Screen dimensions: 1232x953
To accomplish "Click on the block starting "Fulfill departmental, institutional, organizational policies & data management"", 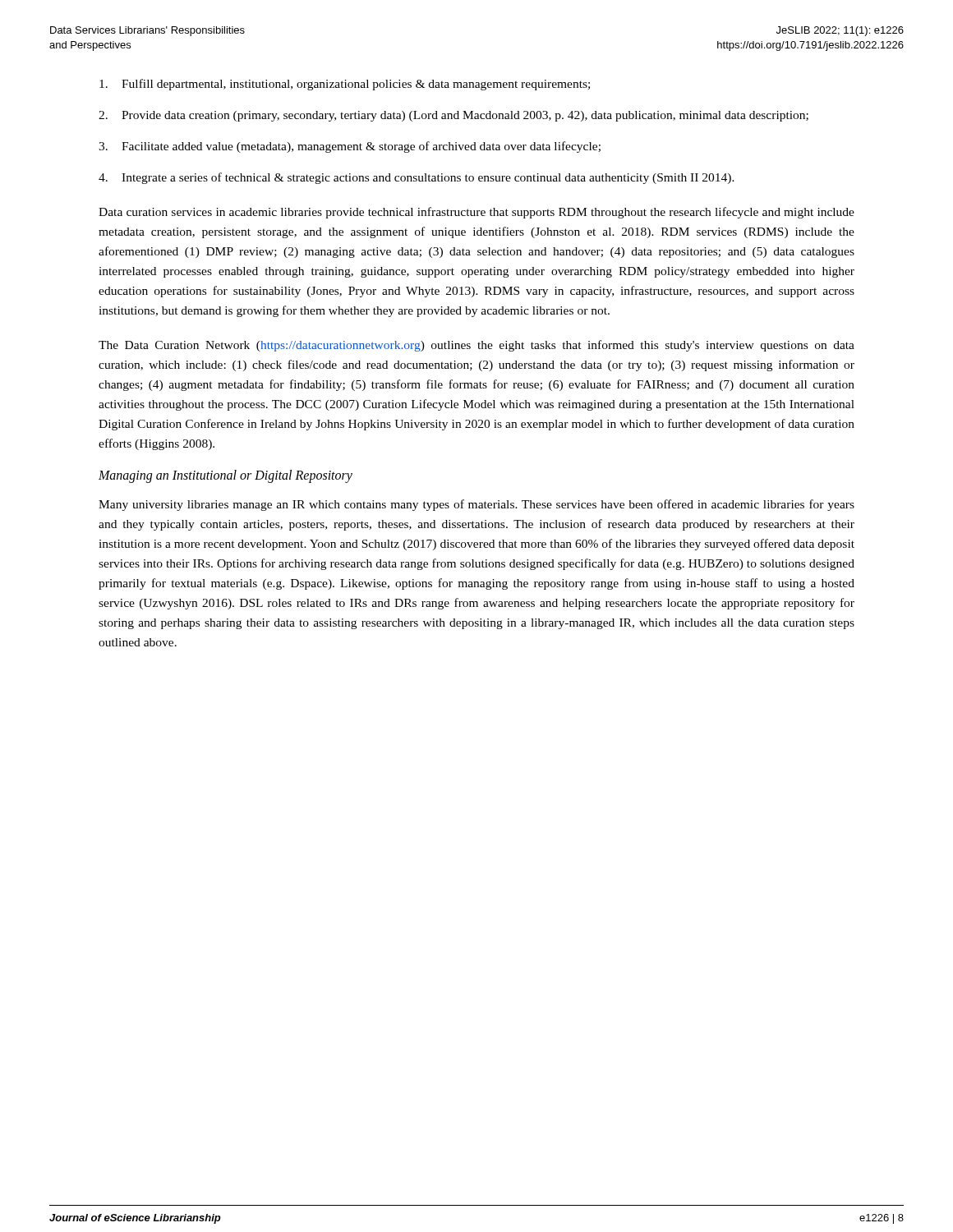I will tap(476, 84).
